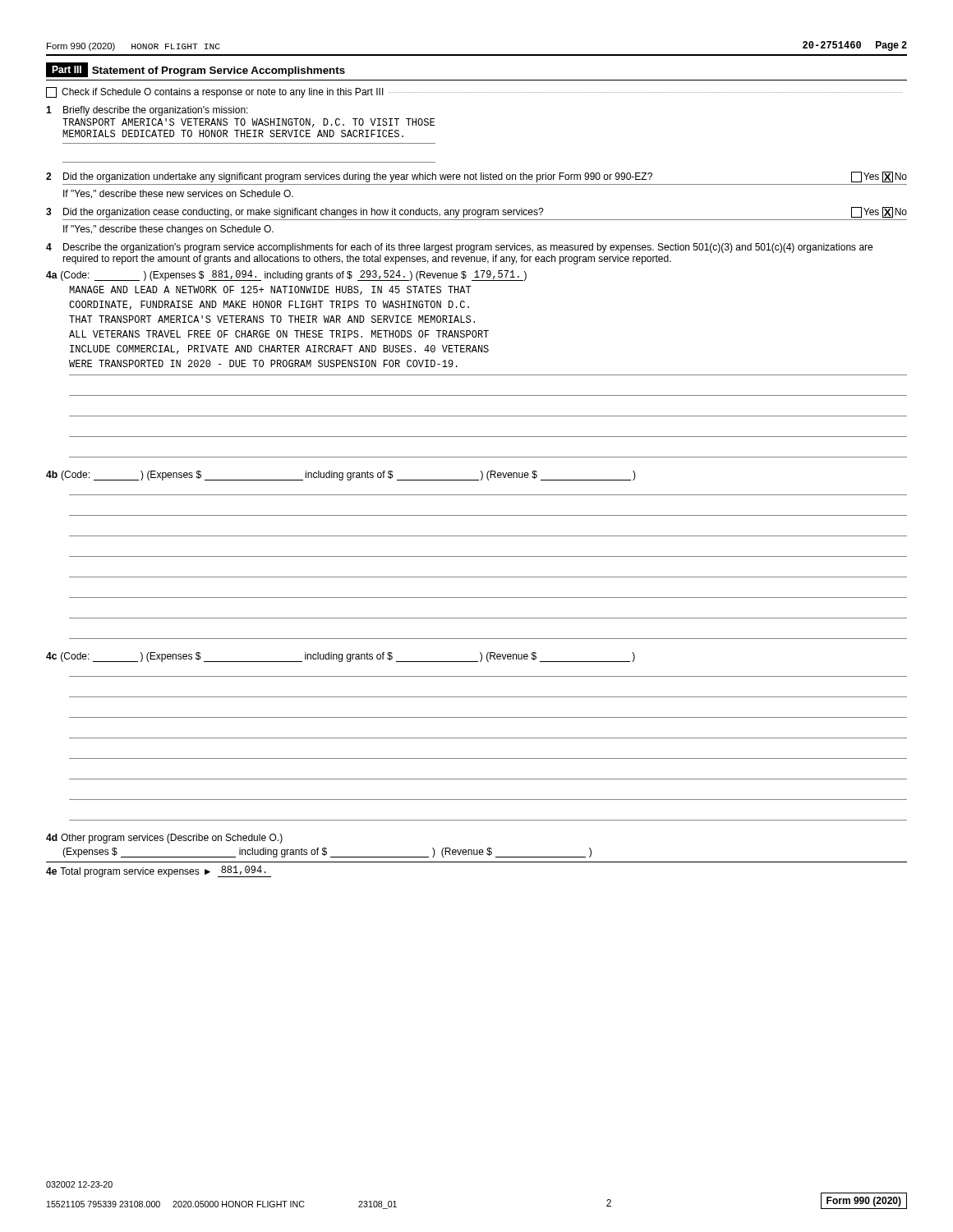
Task: Navigate to the region starting "If "Yes," describe these new services on"
Action: click(x=178, y=194)
